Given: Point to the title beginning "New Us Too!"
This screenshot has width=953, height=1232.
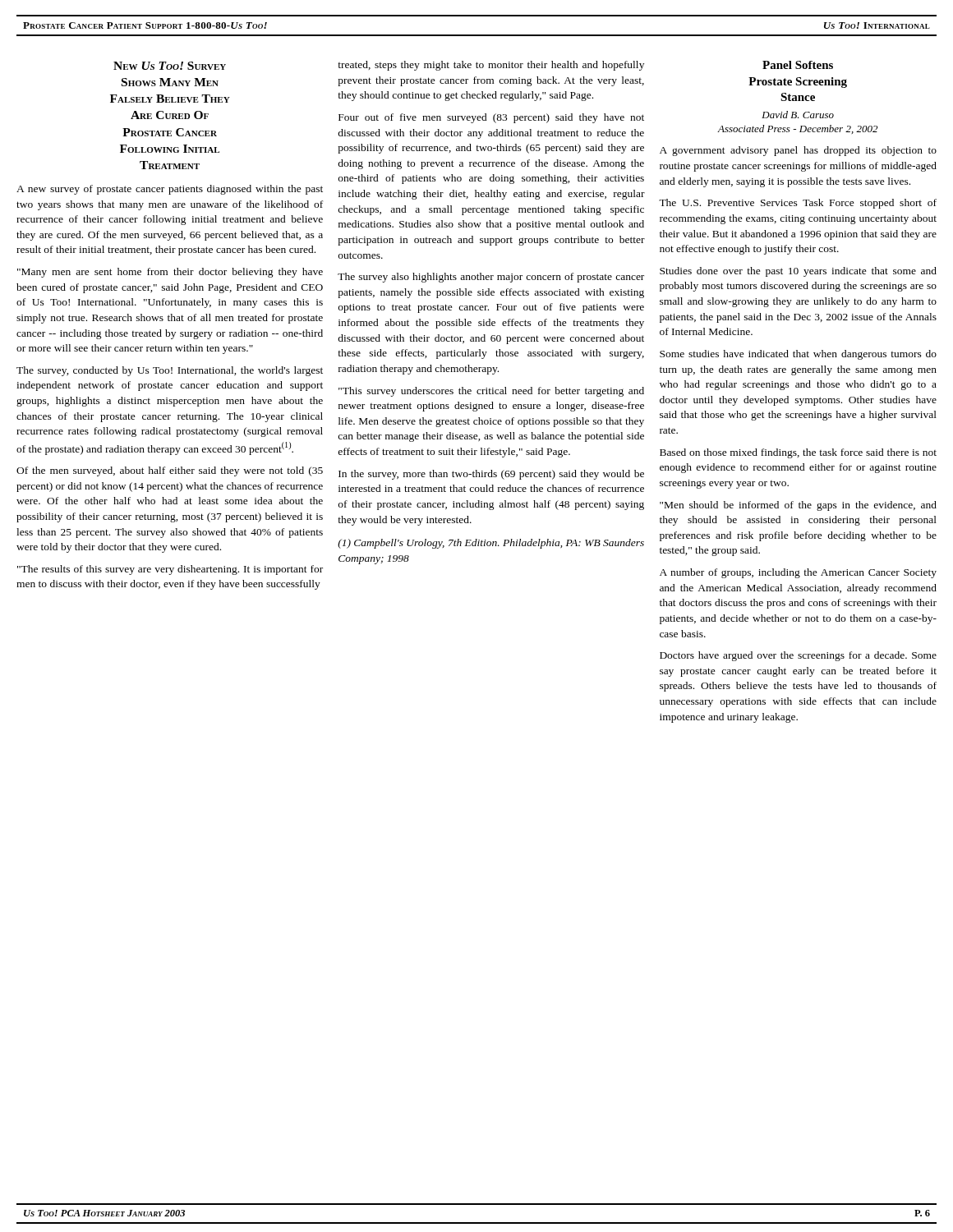Looking at the screenshot, I should tap(170, 115).
